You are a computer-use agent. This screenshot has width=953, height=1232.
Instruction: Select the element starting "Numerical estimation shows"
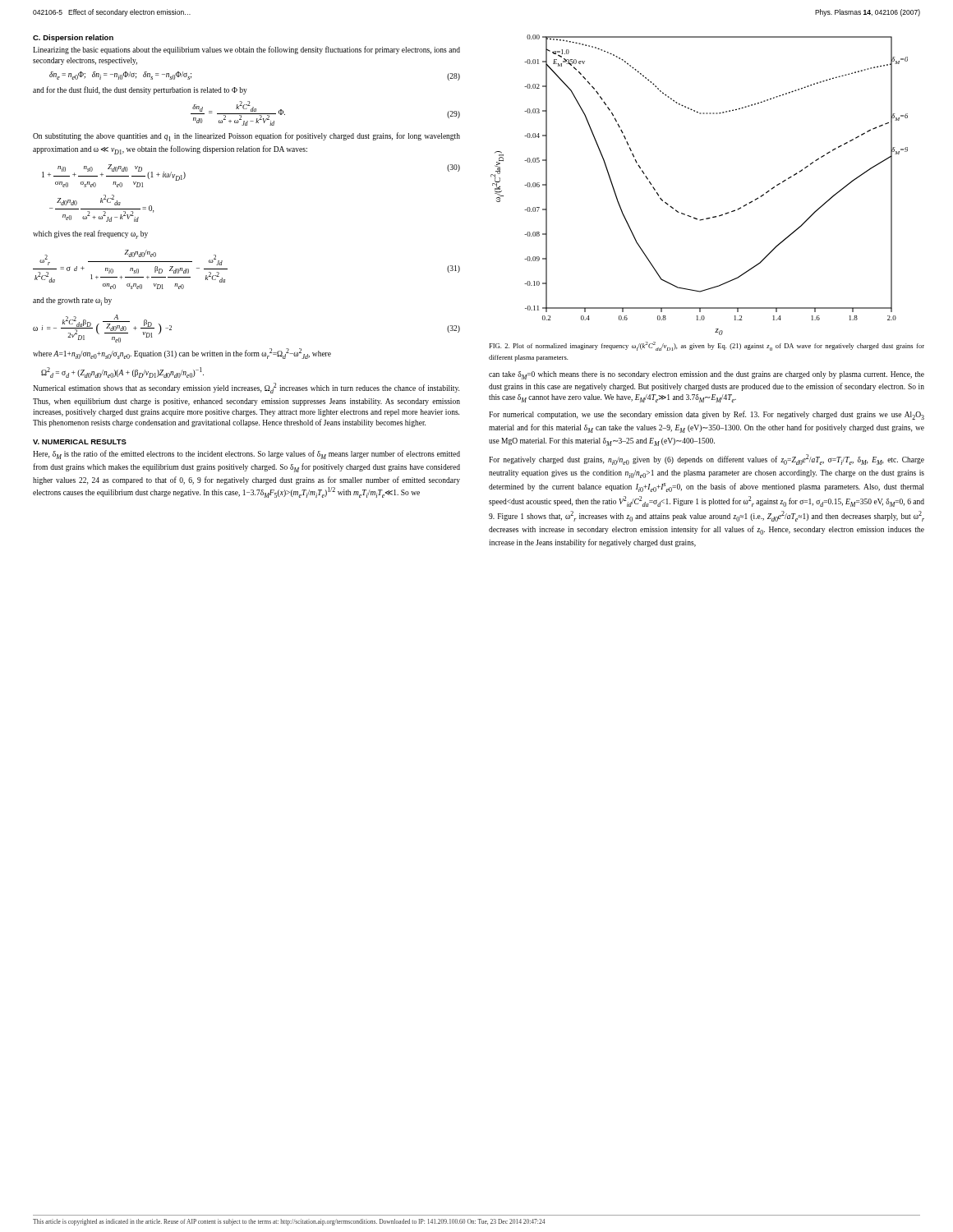tap(246, 405)
